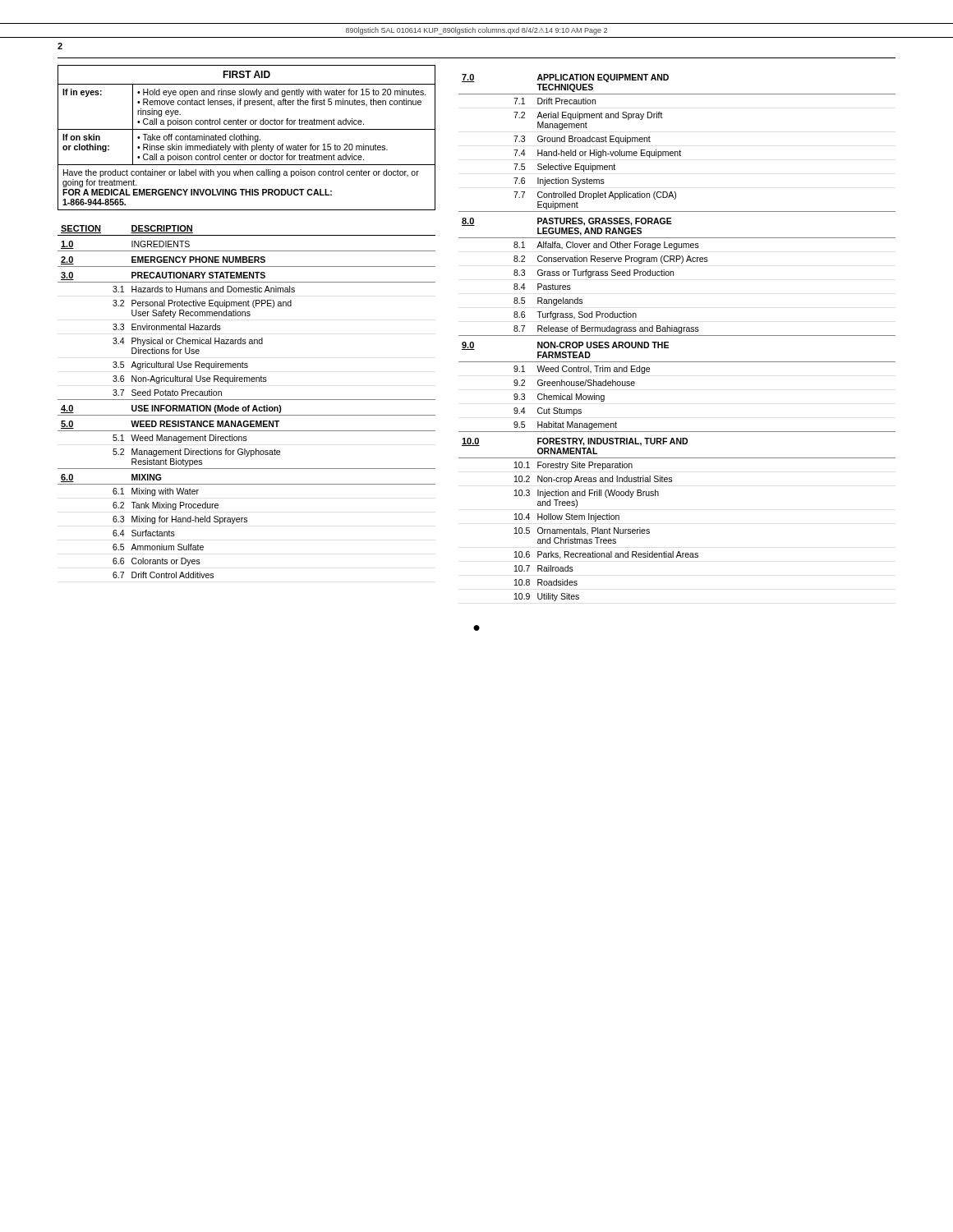Select the table that reads "Mixing for Hand-held Sprayers"

pyautogui.click(x=246, y=402)
